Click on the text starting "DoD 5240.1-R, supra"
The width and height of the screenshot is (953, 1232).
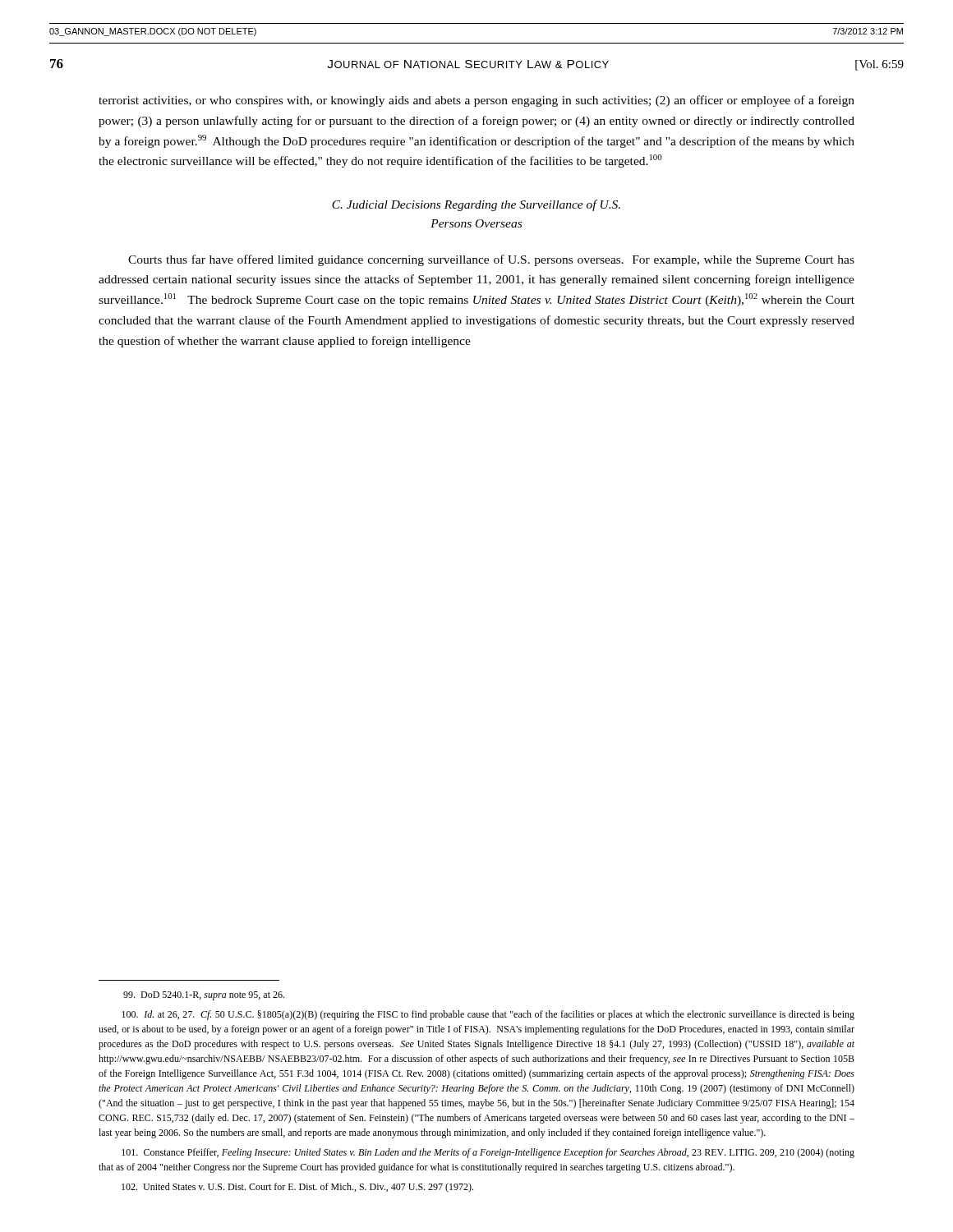coord(202,995)
